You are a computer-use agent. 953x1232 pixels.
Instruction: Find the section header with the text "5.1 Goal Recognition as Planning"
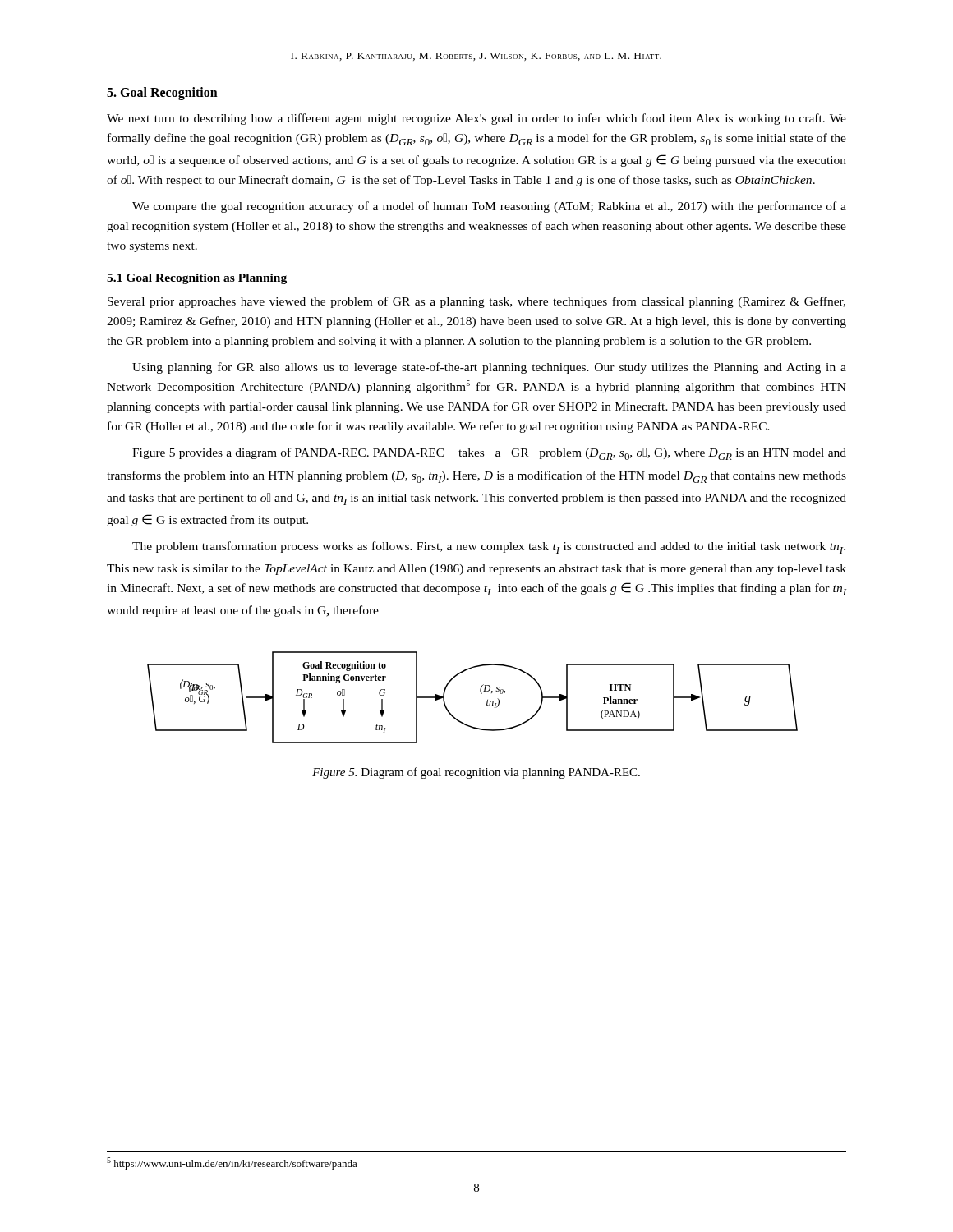pyautogui.click(x=197, y=277)
